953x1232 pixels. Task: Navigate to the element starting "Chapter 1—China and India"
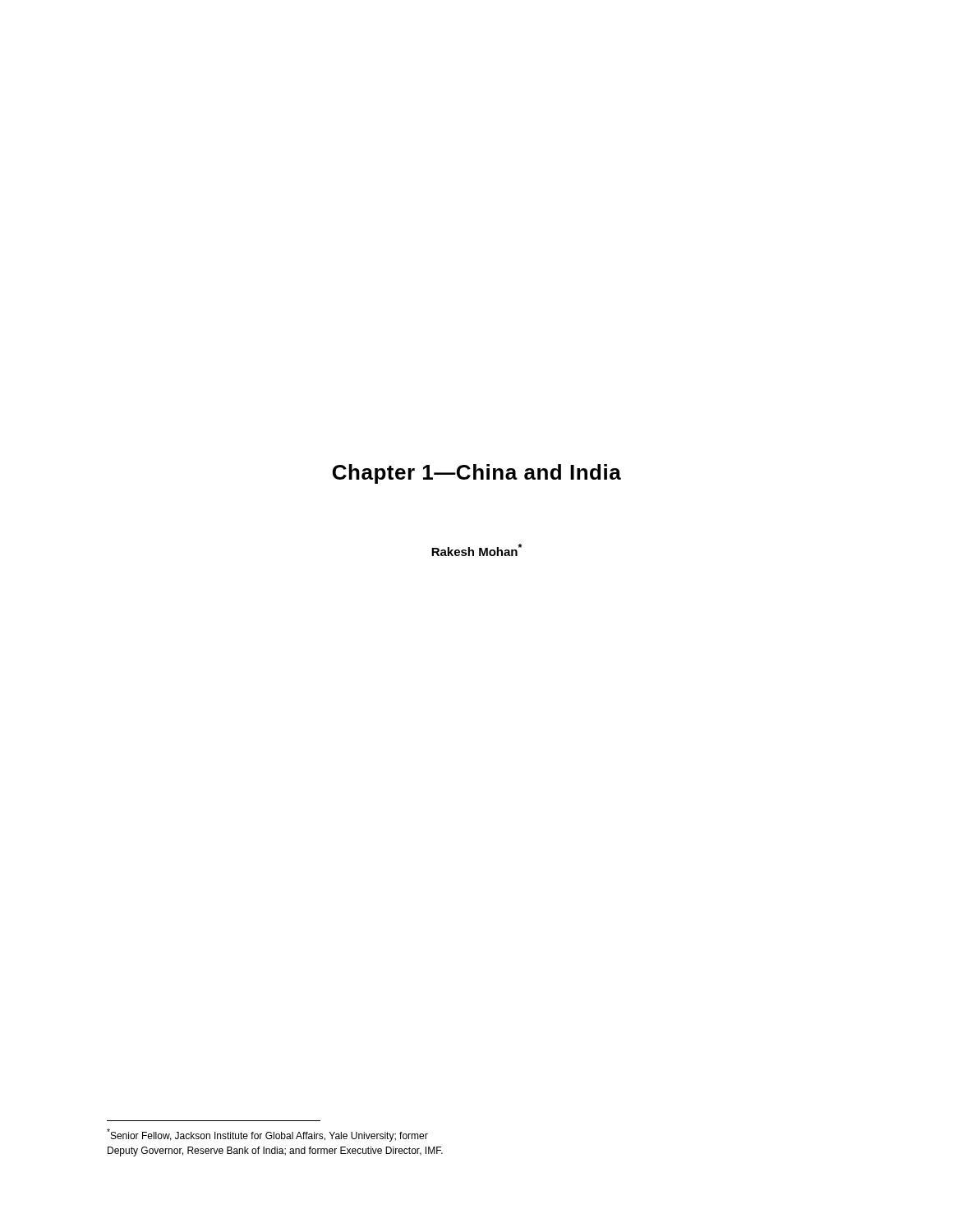(x=476, y=473)
